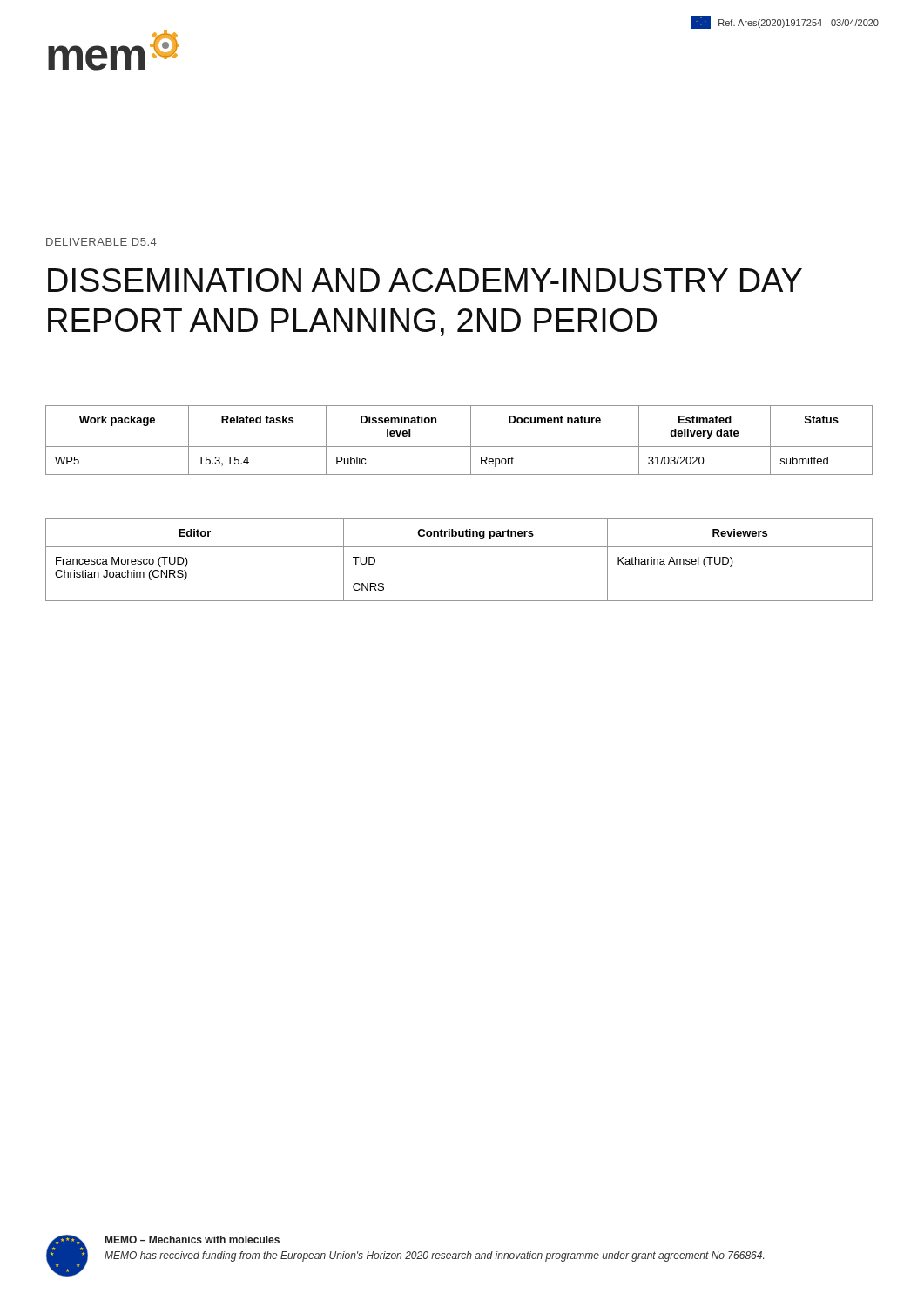
Task: Find the element starting "DISSEMINATION AND ACADEMY-INDUSTRY DAY REPORT AND PLANNING, 2ND"
Action: [424, 300]
